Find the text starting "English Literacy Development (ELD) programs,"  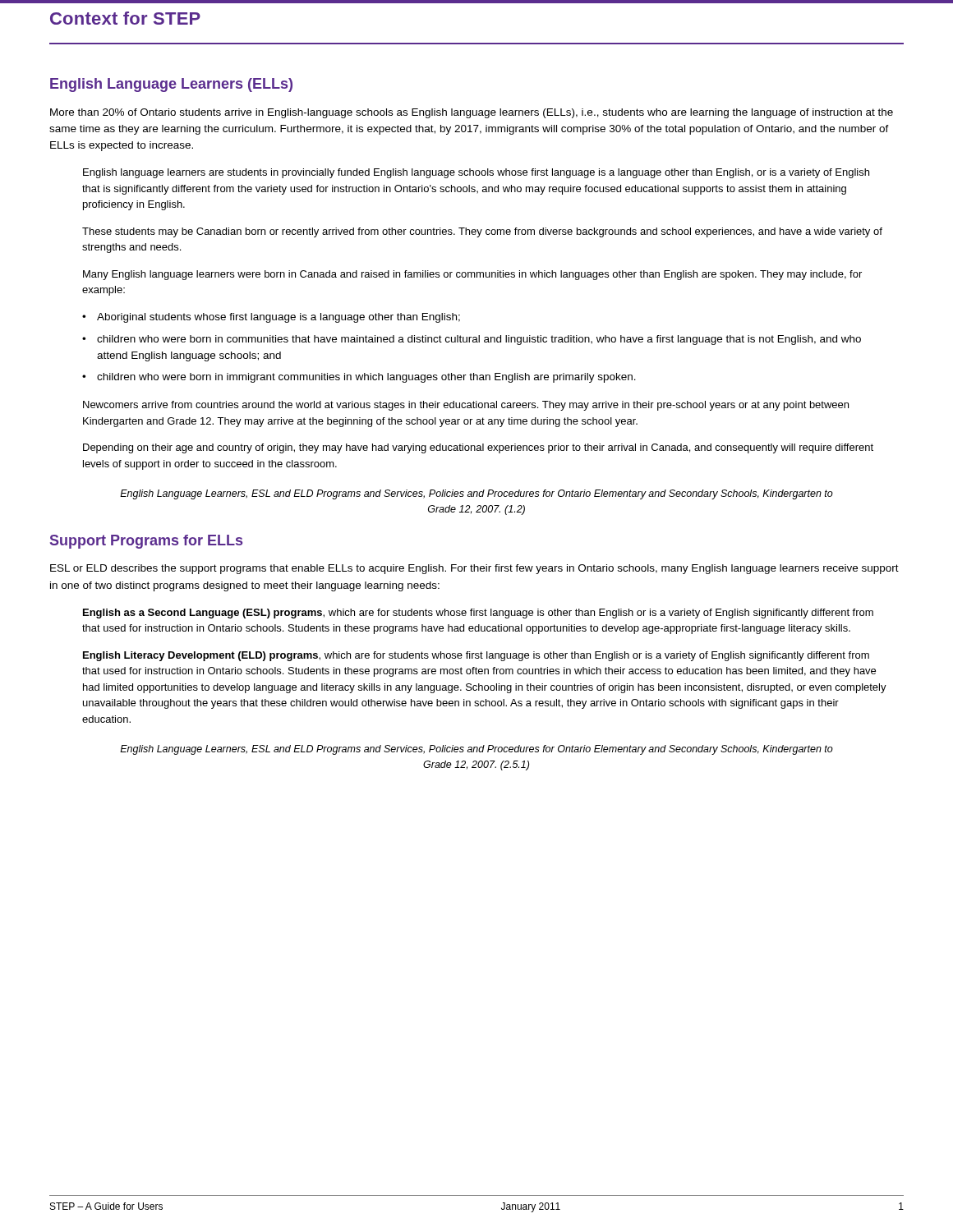tap(485, 687)
